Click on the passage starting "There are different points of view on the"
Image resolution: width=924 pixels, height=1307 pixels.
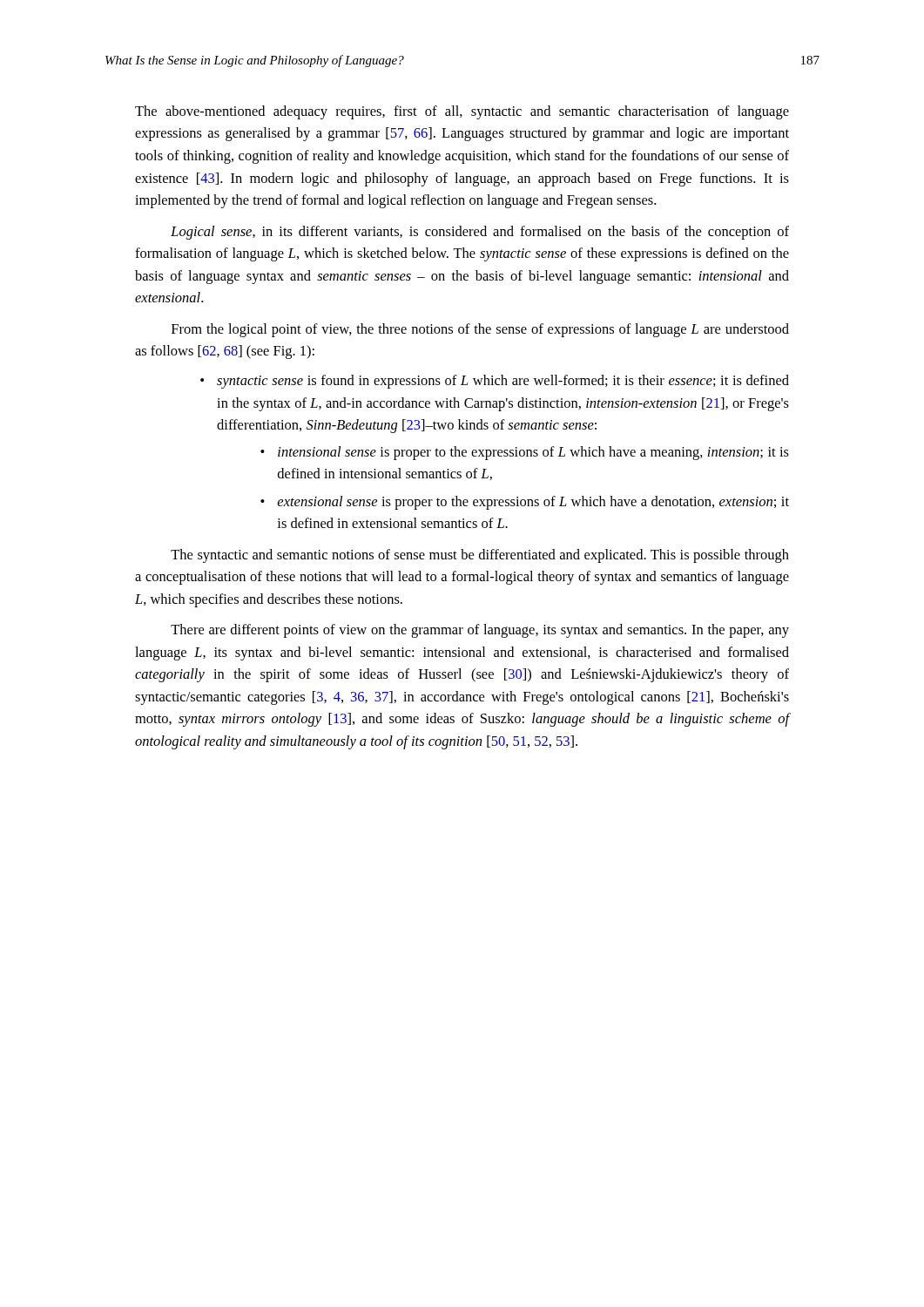pyautogui.click(x=462, y=686)
